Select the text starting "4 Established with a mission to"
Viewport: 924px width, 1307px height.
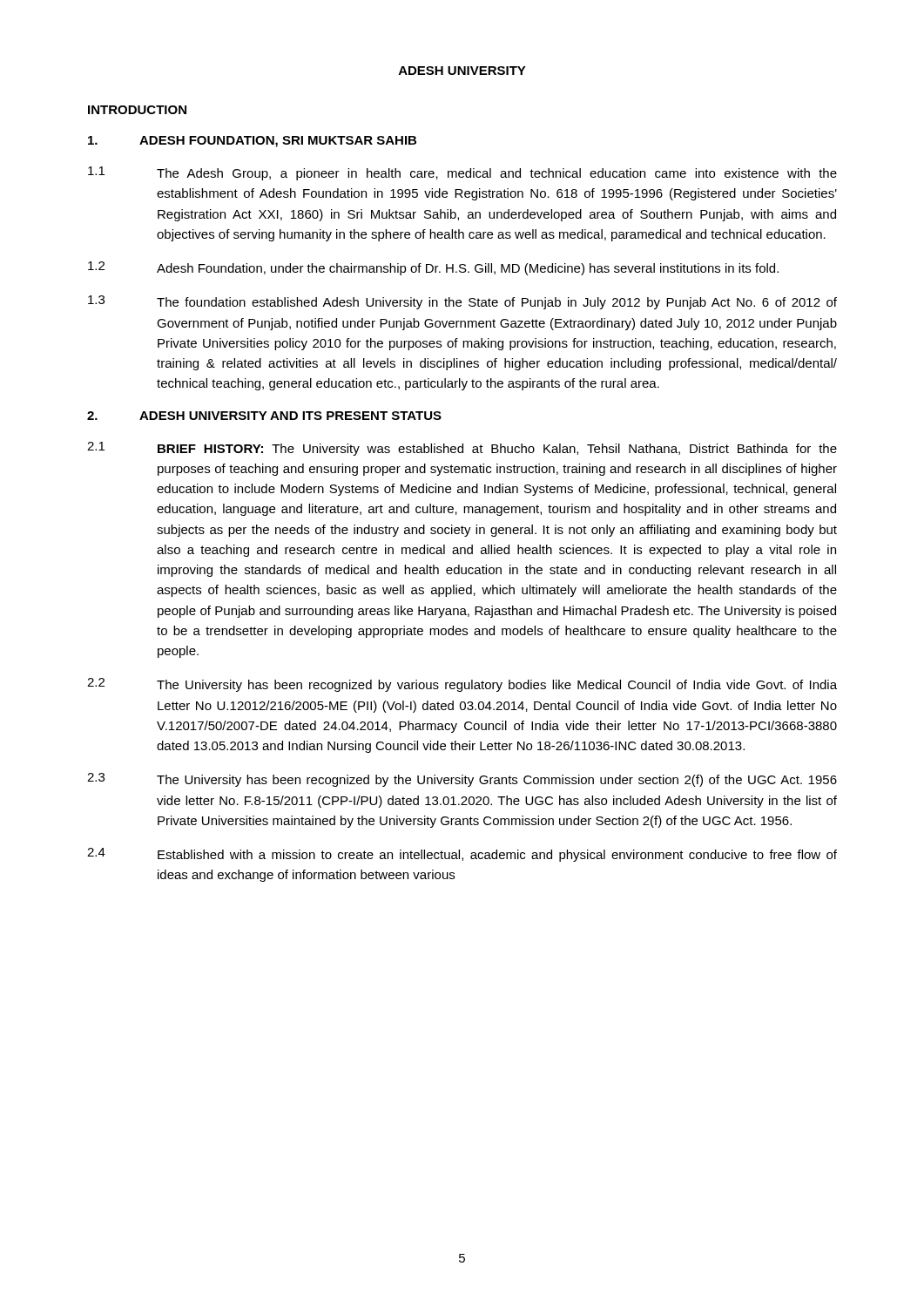pyautogui.click(x=462, y=865)
